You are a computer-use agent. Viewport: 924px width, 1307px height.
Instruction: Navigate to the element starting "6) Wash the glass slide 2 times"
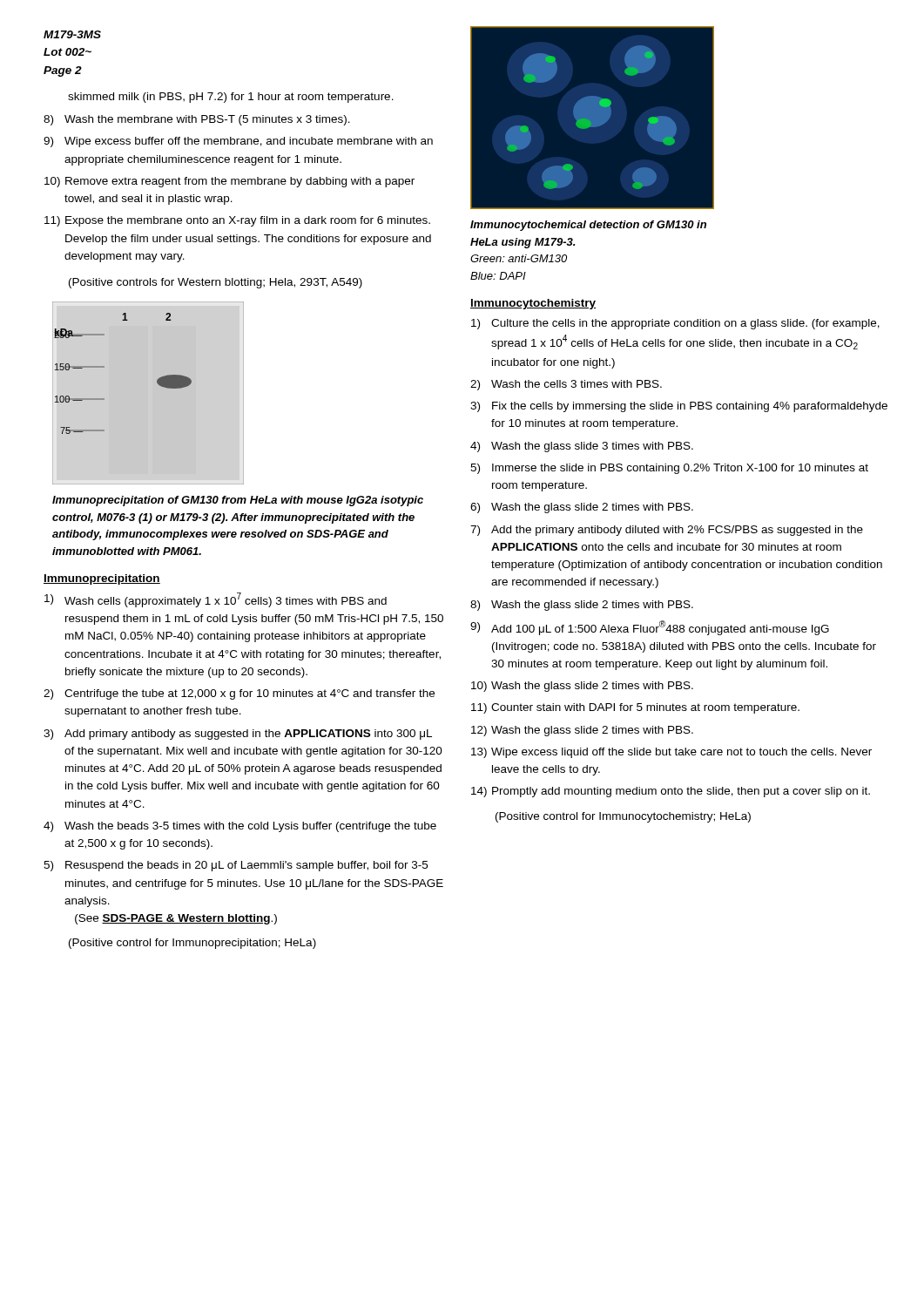pos(582,508)
